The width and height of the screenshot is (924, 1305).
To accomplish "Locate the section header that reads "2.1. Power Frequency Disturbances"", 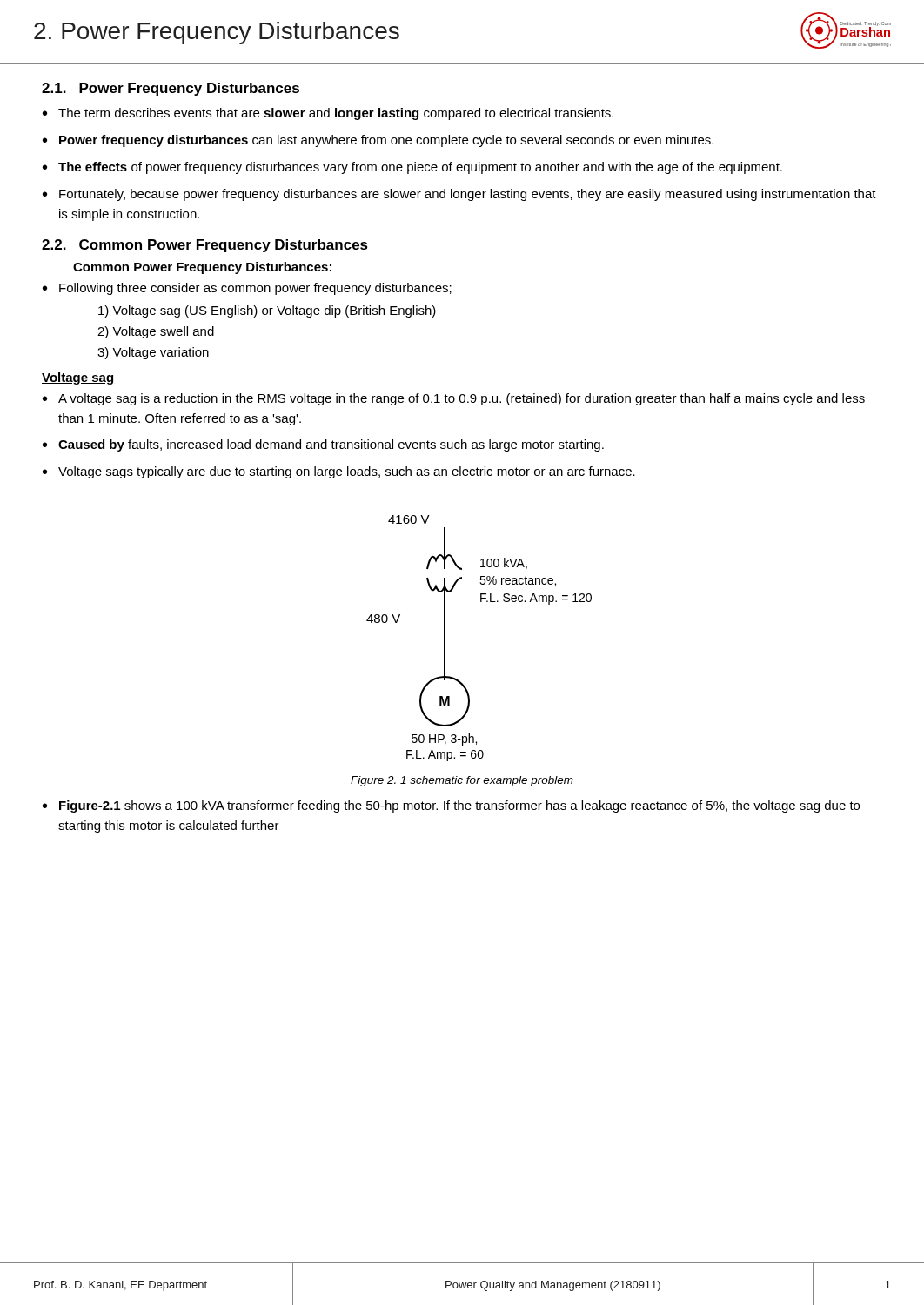I will pos(171,88).
